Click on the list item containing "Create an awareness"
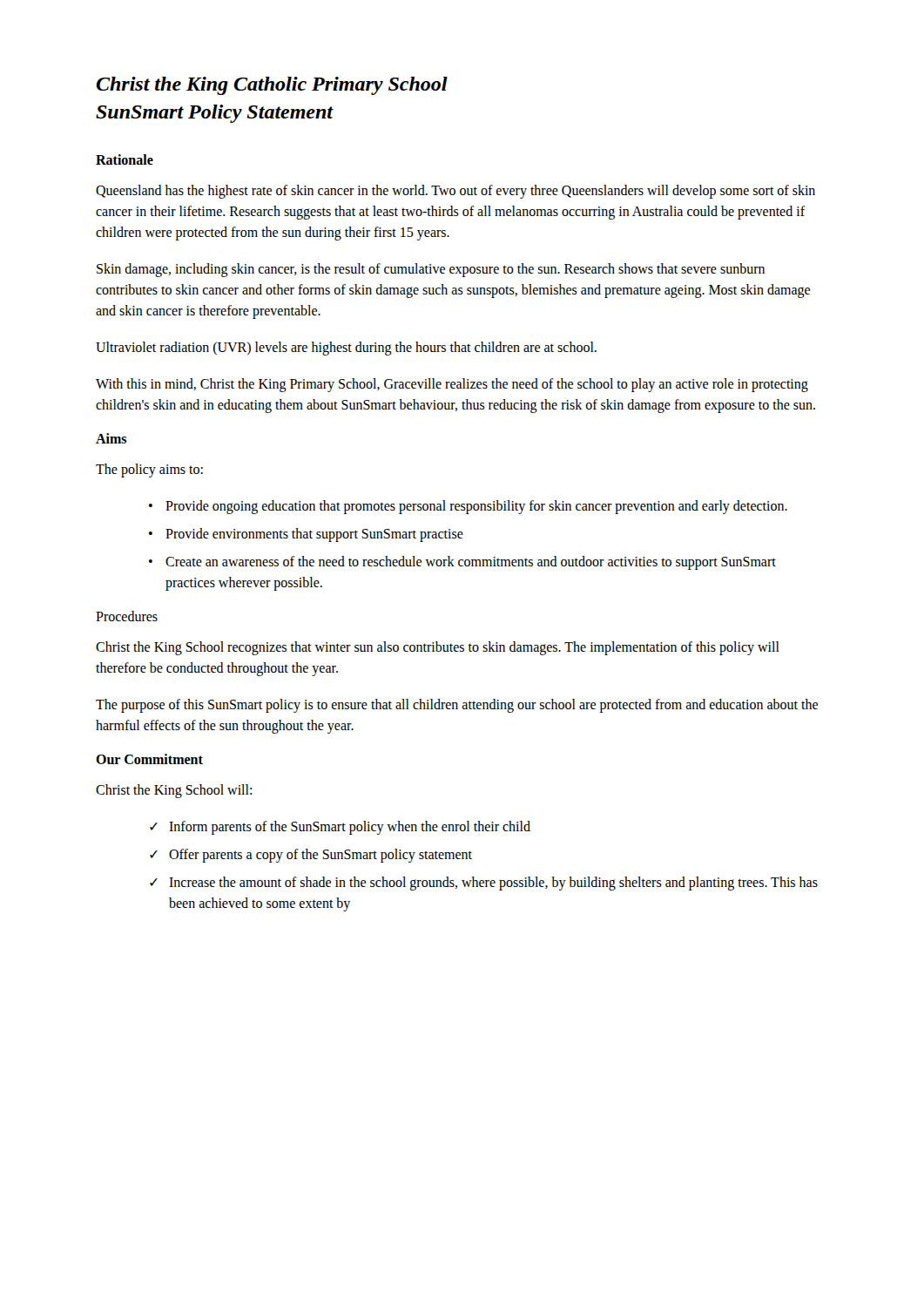This screenshot has height=1307, width=924. click(488, 572)
